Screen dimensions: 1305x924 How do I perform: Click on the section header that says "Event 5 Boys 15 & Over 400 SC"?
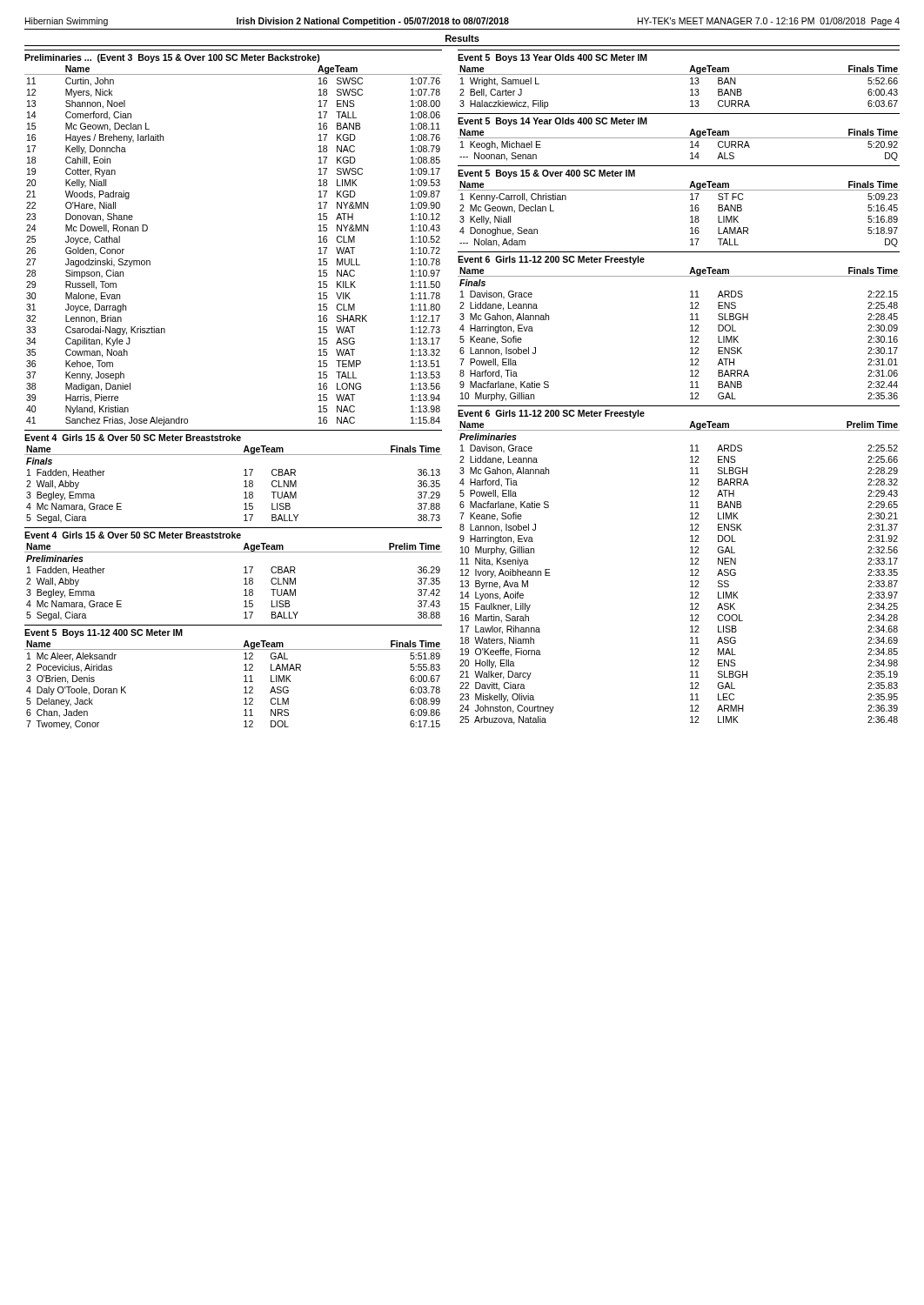[x=546, y=173]
